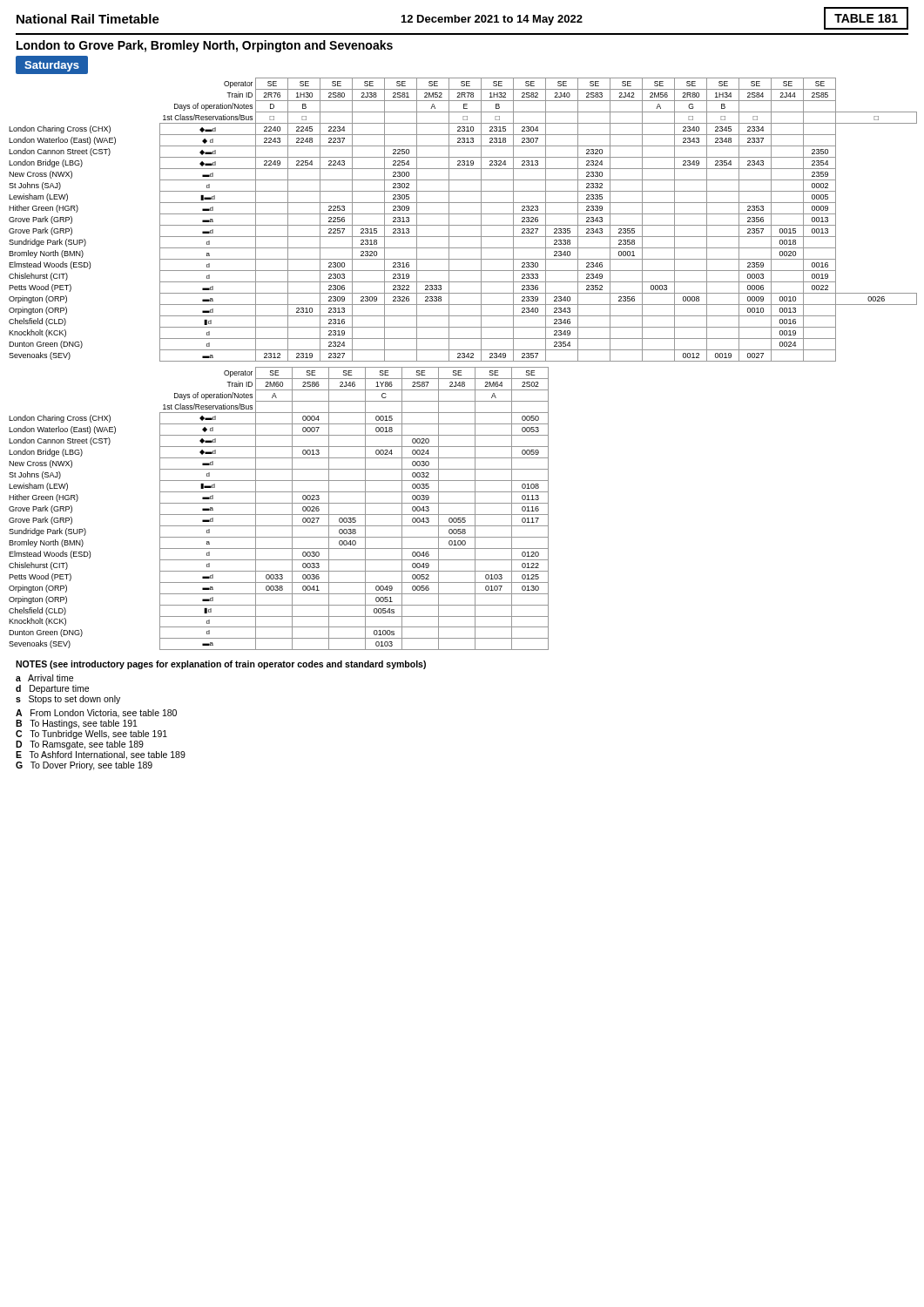Locate the section header that reads "London to Grove"

point(204,45)
